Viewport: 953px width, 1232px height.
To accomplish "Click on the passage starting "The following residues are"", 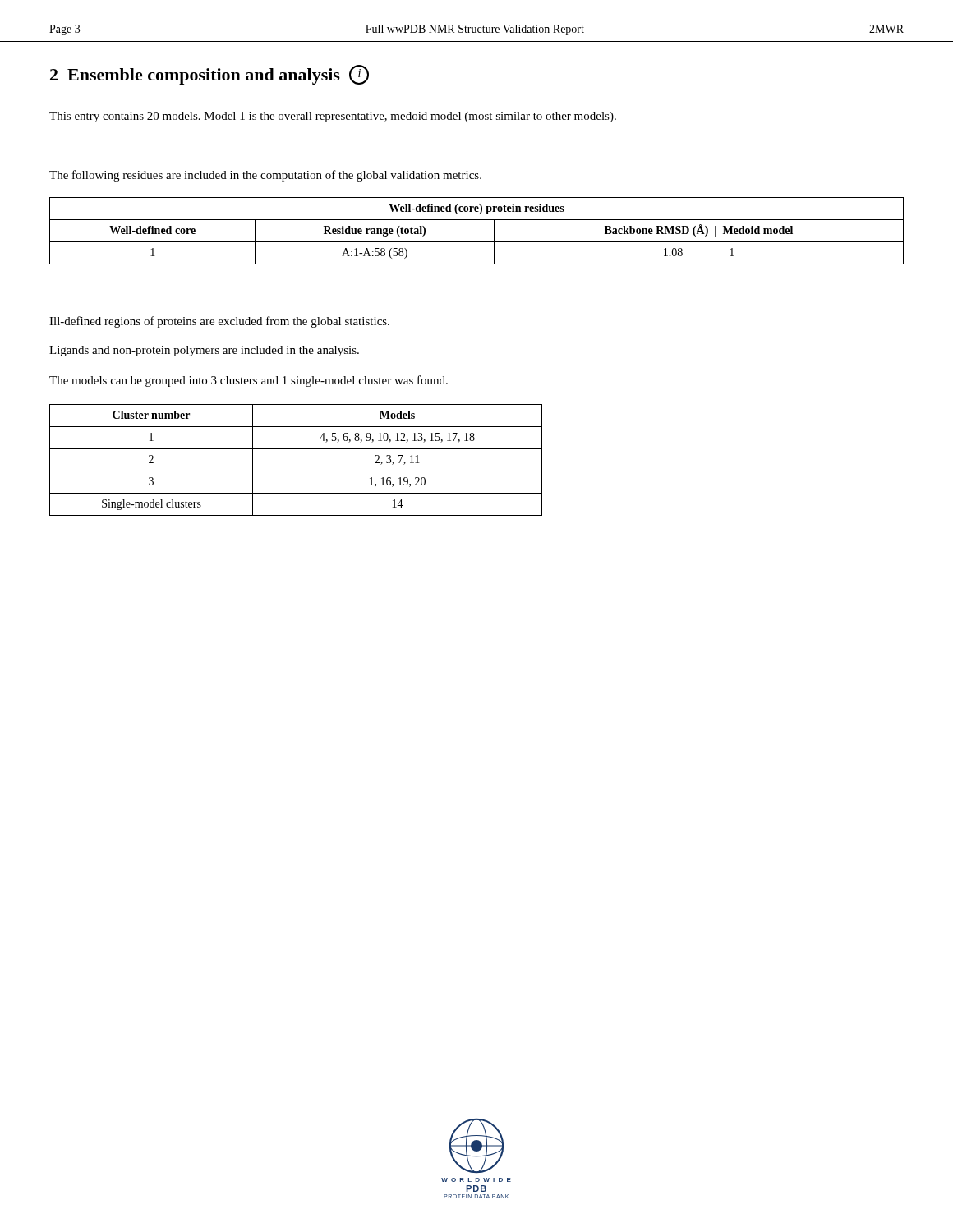I will pos(266,175).
